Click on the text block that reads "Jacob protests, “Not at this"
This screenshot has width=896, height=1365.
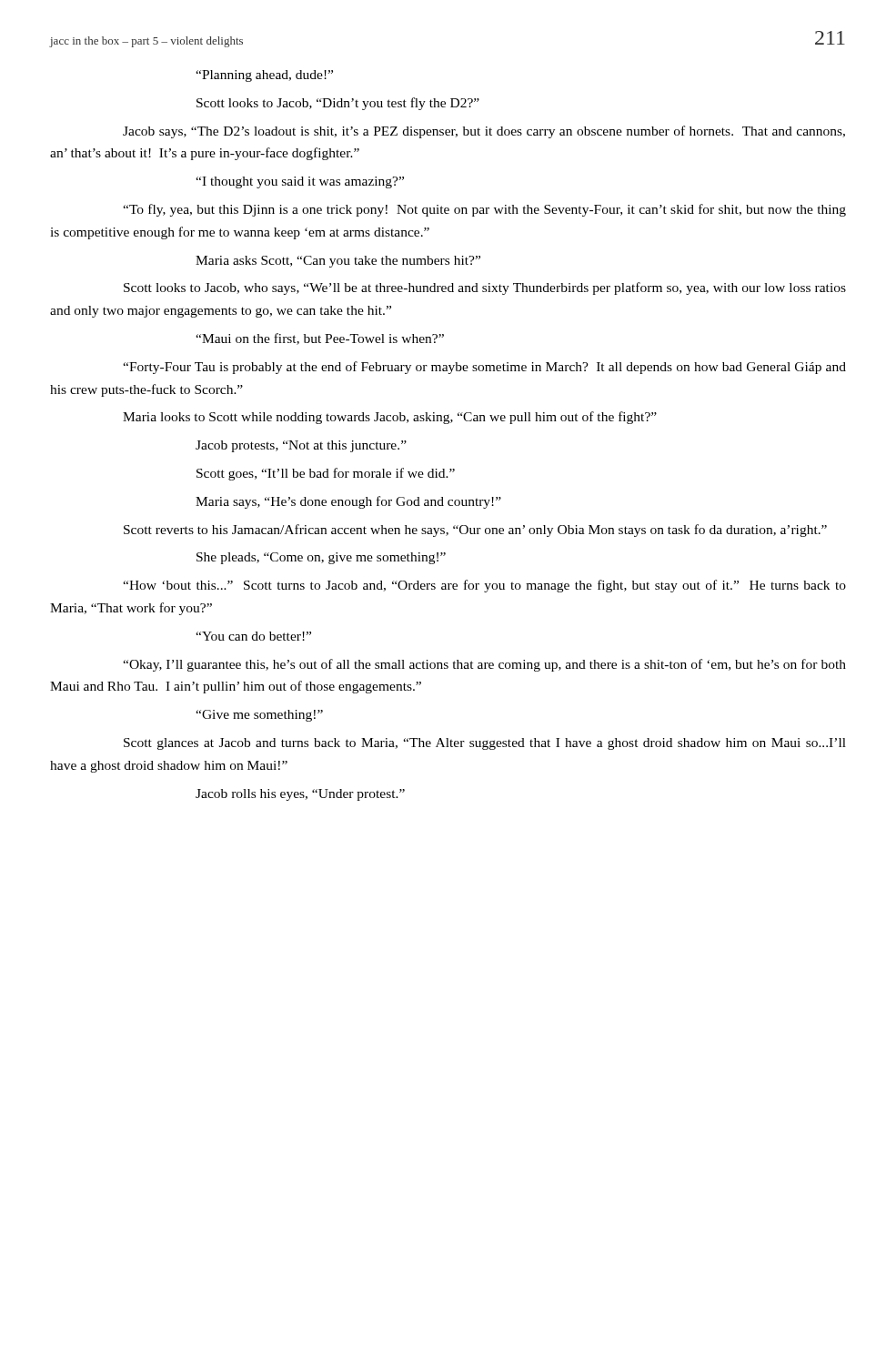point(301,446)
